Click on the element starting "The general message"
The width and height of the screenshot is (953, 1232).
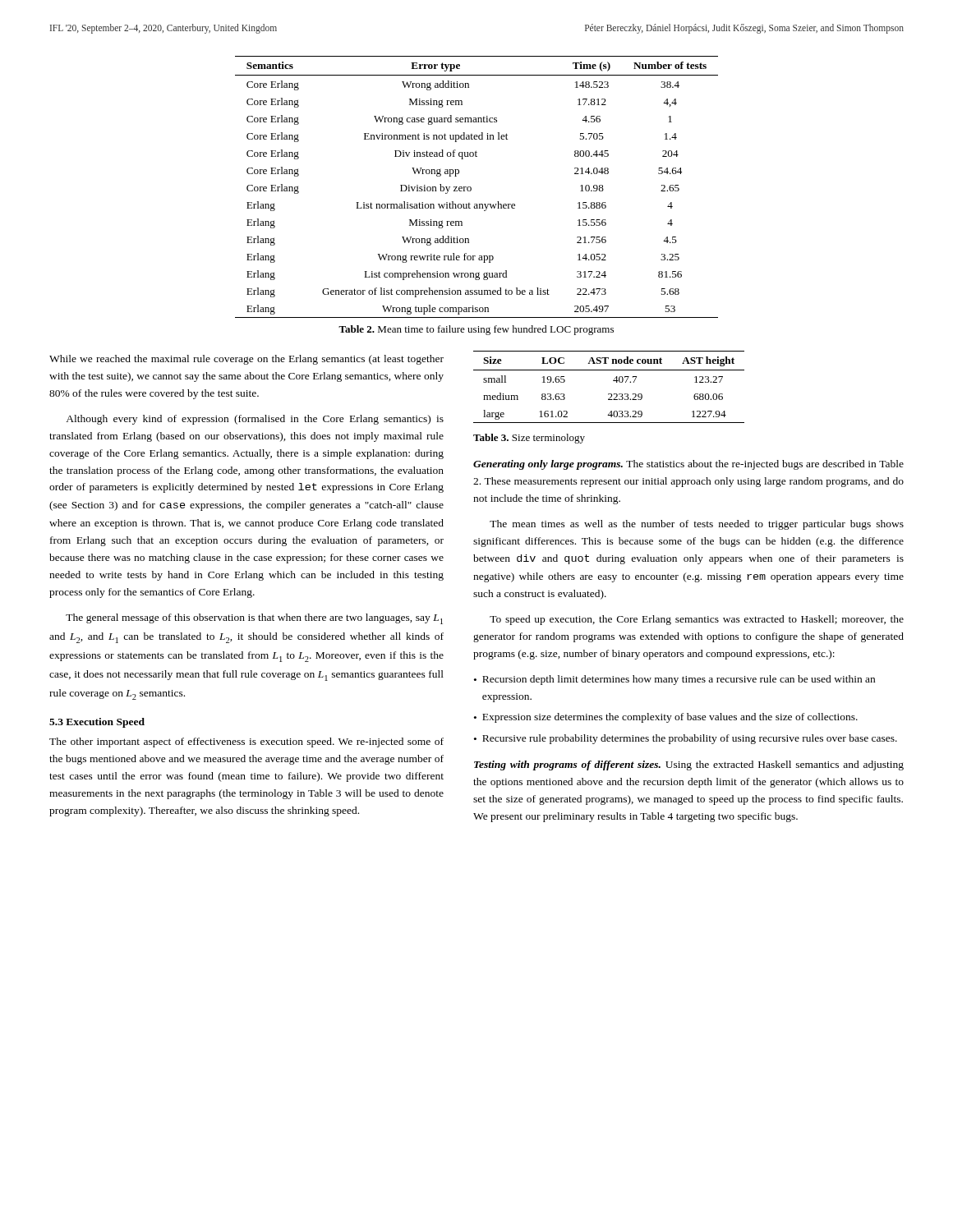246,656
